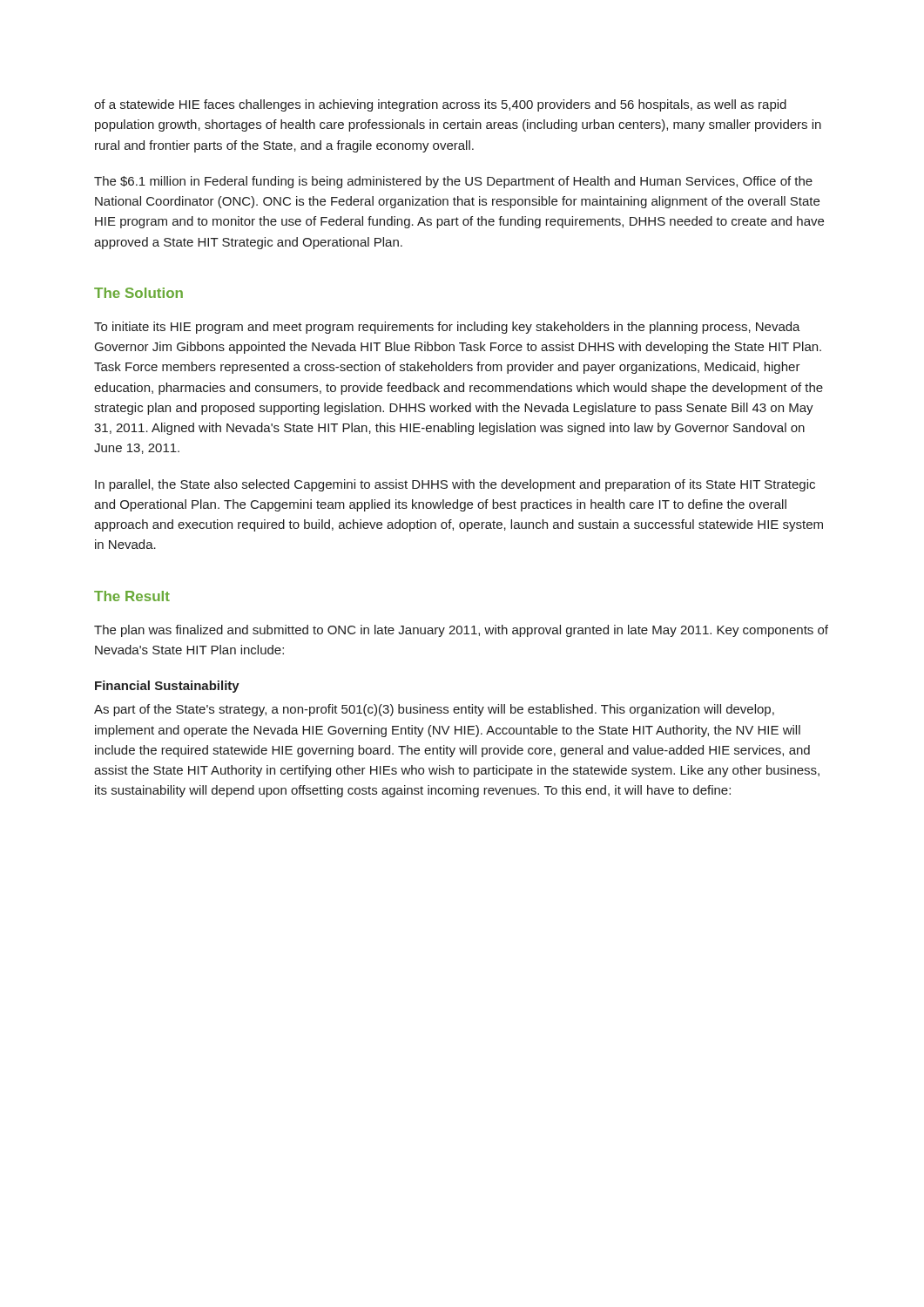Point to the text block starting "Financial Sustainability"

167,685
